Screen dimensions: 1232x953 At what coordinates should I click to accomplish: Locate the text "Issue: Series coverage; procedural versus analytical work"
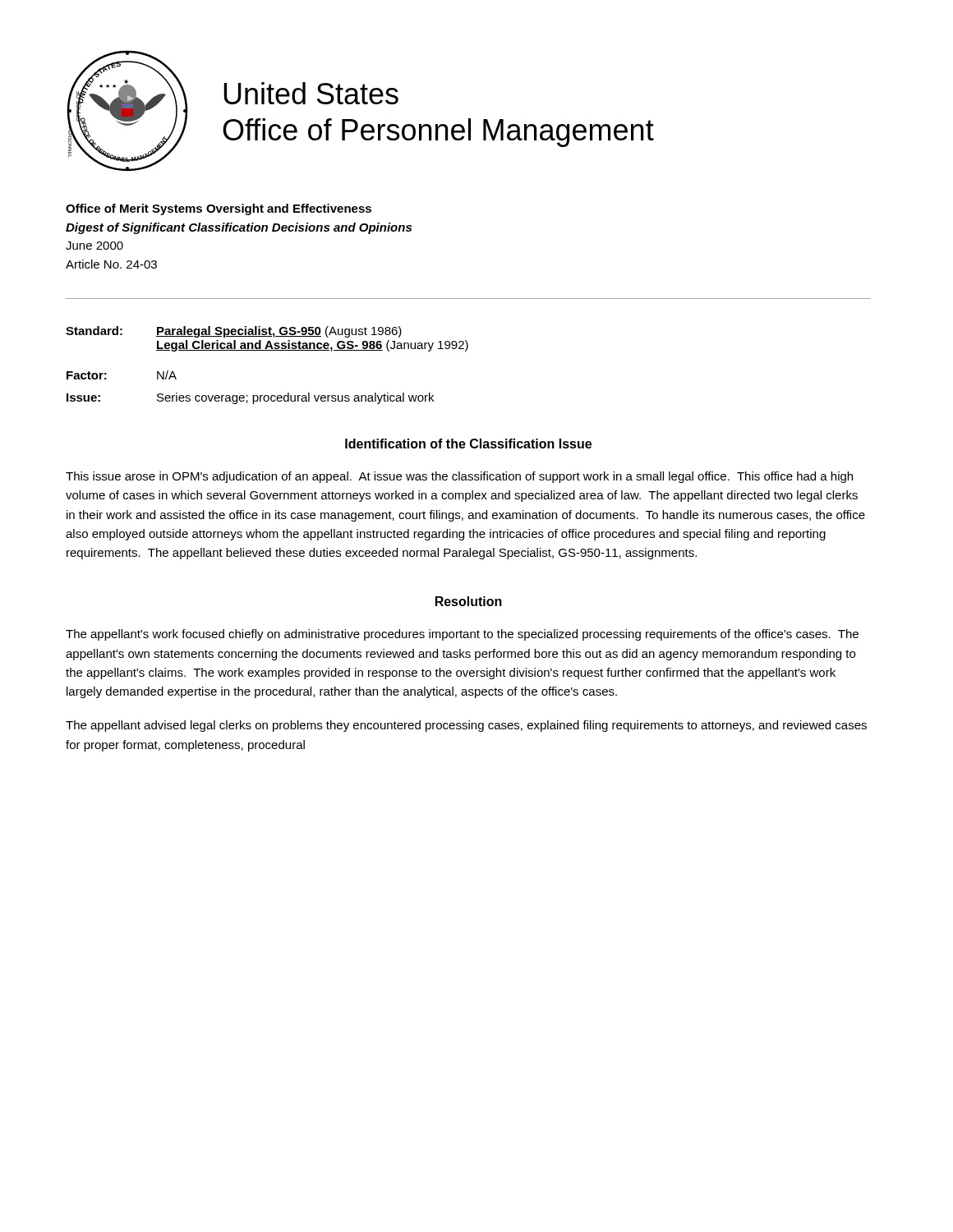click(x=250, y=397)
